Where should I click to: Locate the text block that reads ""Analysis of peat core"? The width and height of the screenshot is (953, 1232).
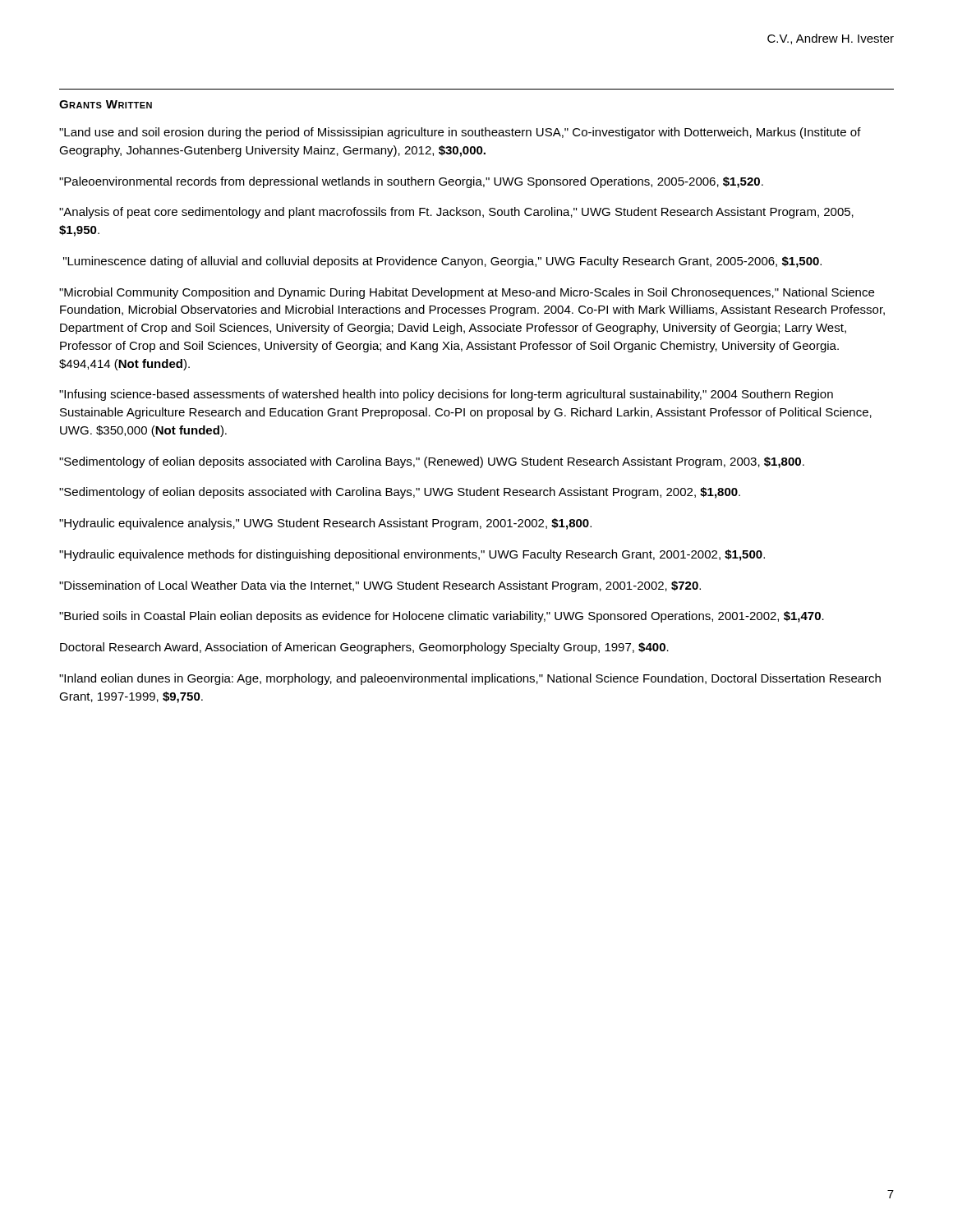457,221
